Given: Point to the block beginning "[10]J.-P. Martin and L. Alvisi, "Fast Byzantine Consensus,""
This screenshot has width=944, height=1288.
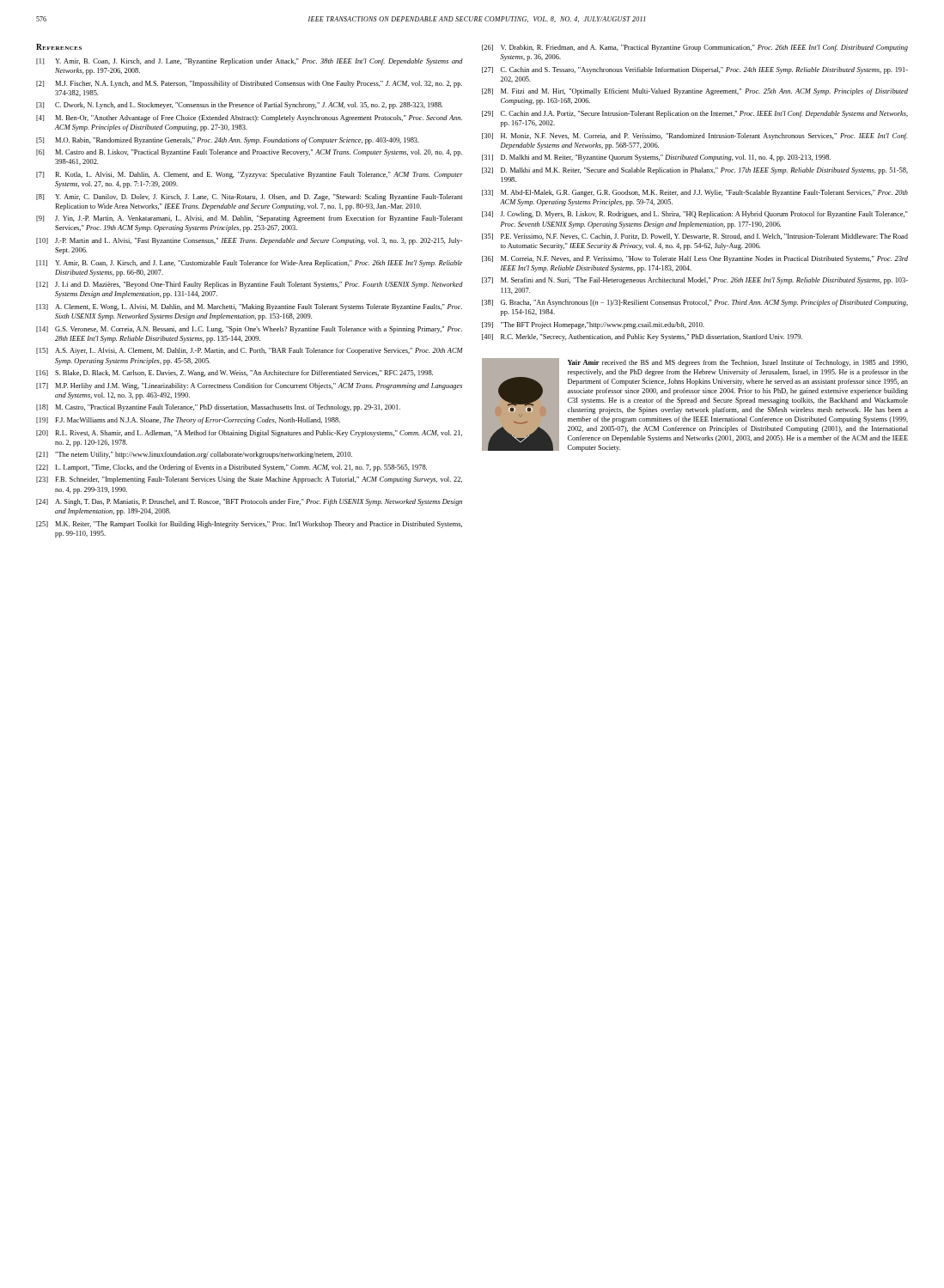Looking at the screenshot, I should (249, 246).
